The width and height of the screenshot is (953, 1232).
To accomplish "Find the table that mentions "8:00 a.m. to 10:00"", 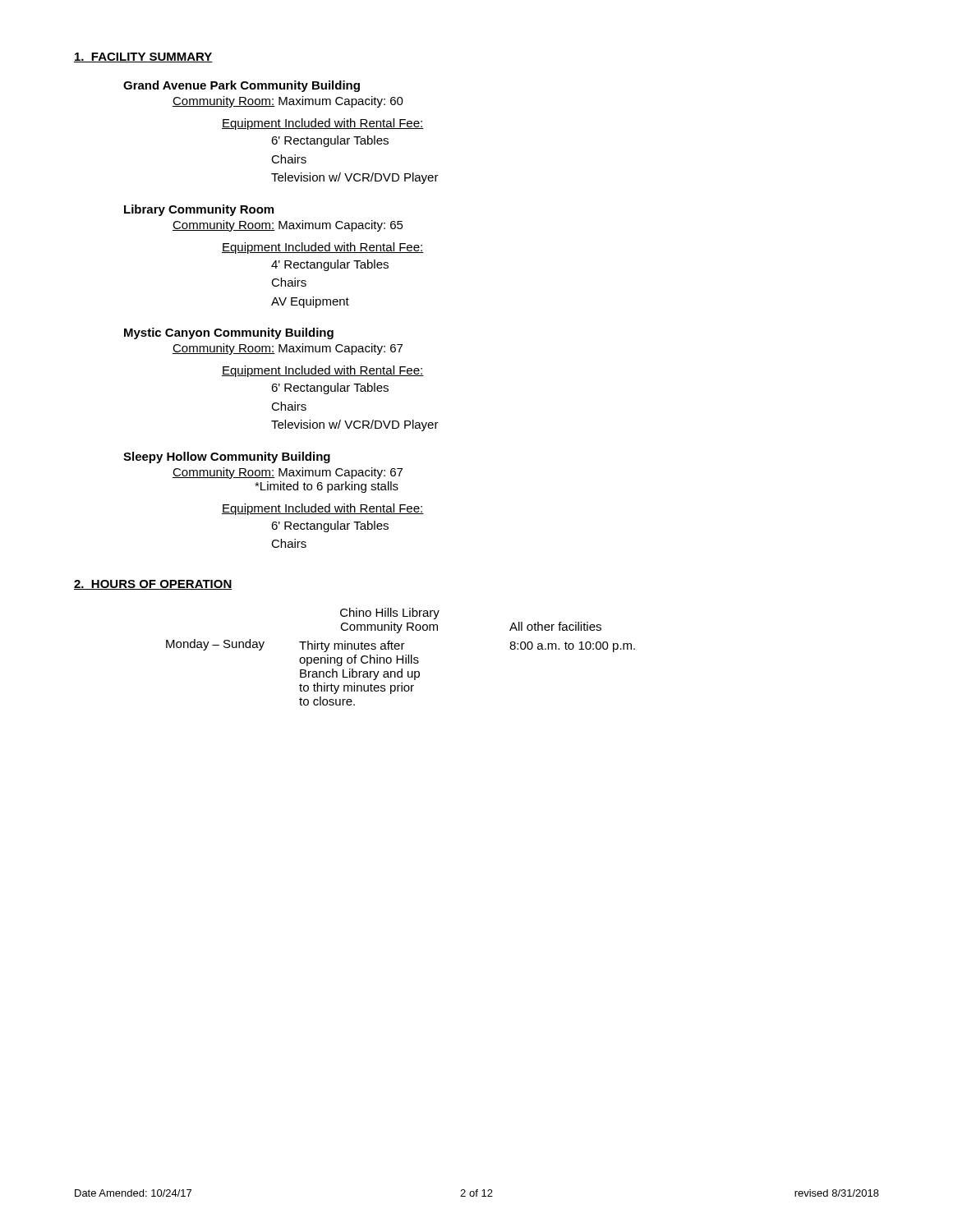I will 476,657.
